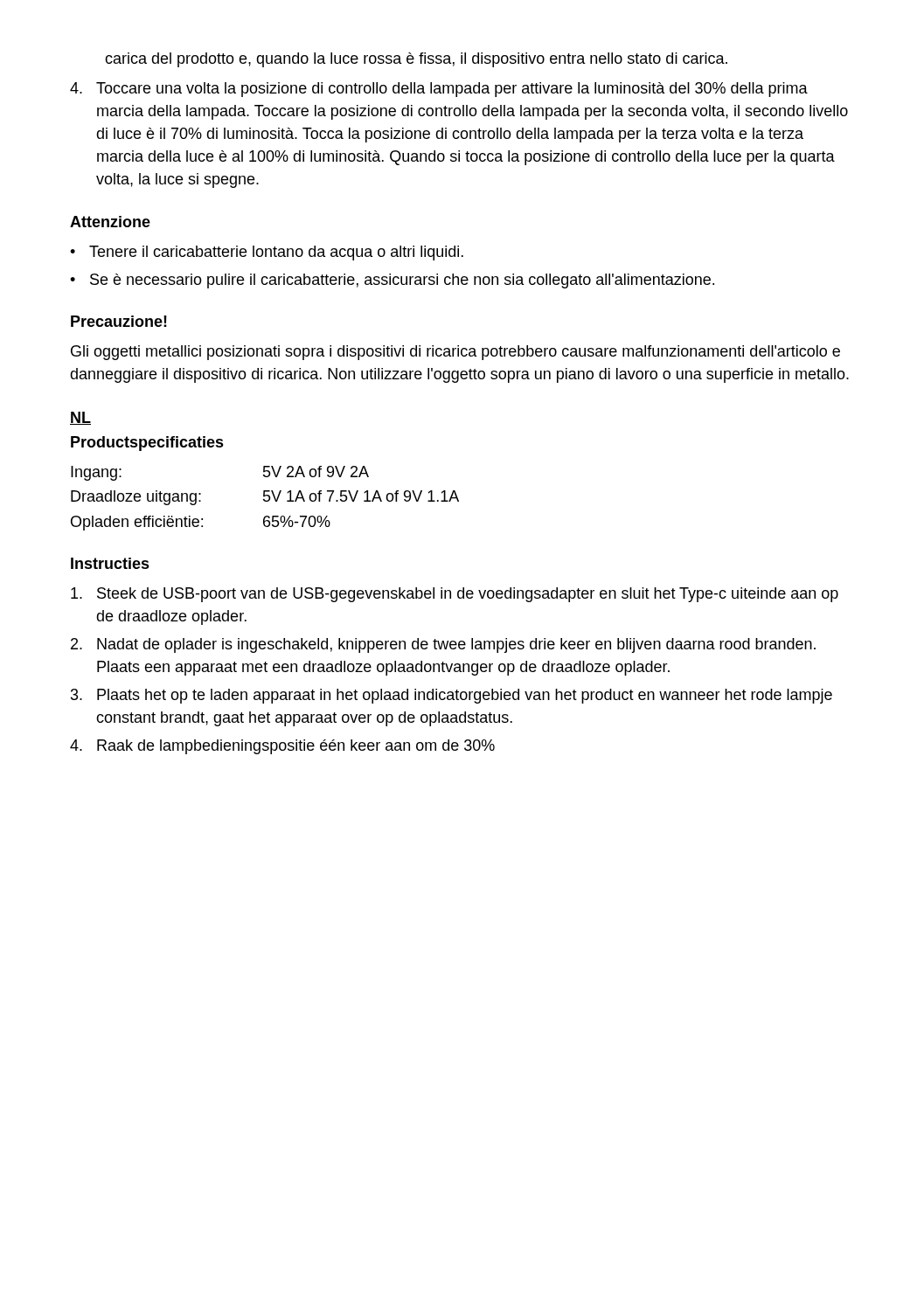Locate the passage starting "Steek de USB-poort van de USB-gegevenskabel in de"
Screen dimensions: 1311x924
pos(462,605)
